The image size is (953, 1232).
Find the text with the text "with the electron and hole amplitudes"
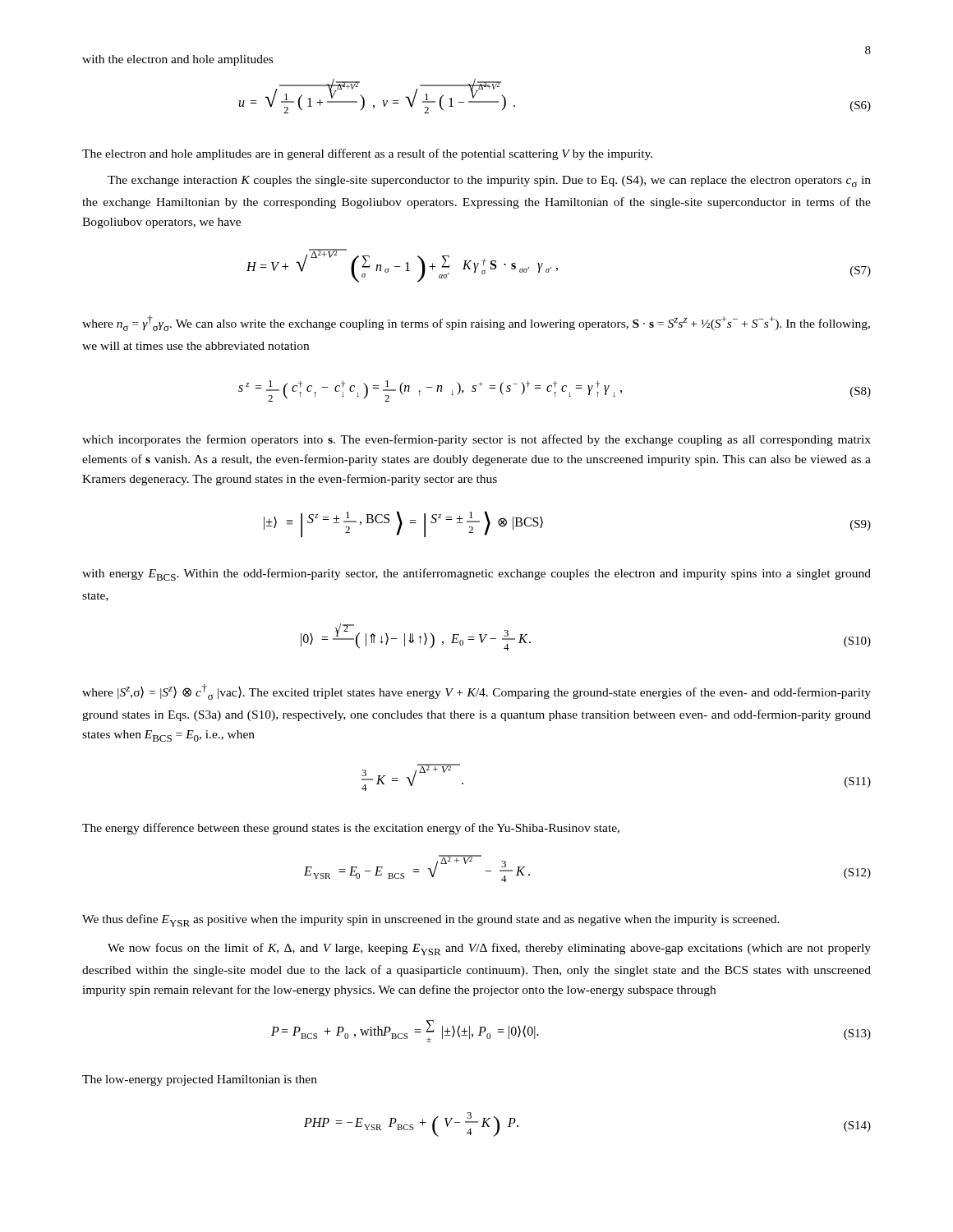178,59
